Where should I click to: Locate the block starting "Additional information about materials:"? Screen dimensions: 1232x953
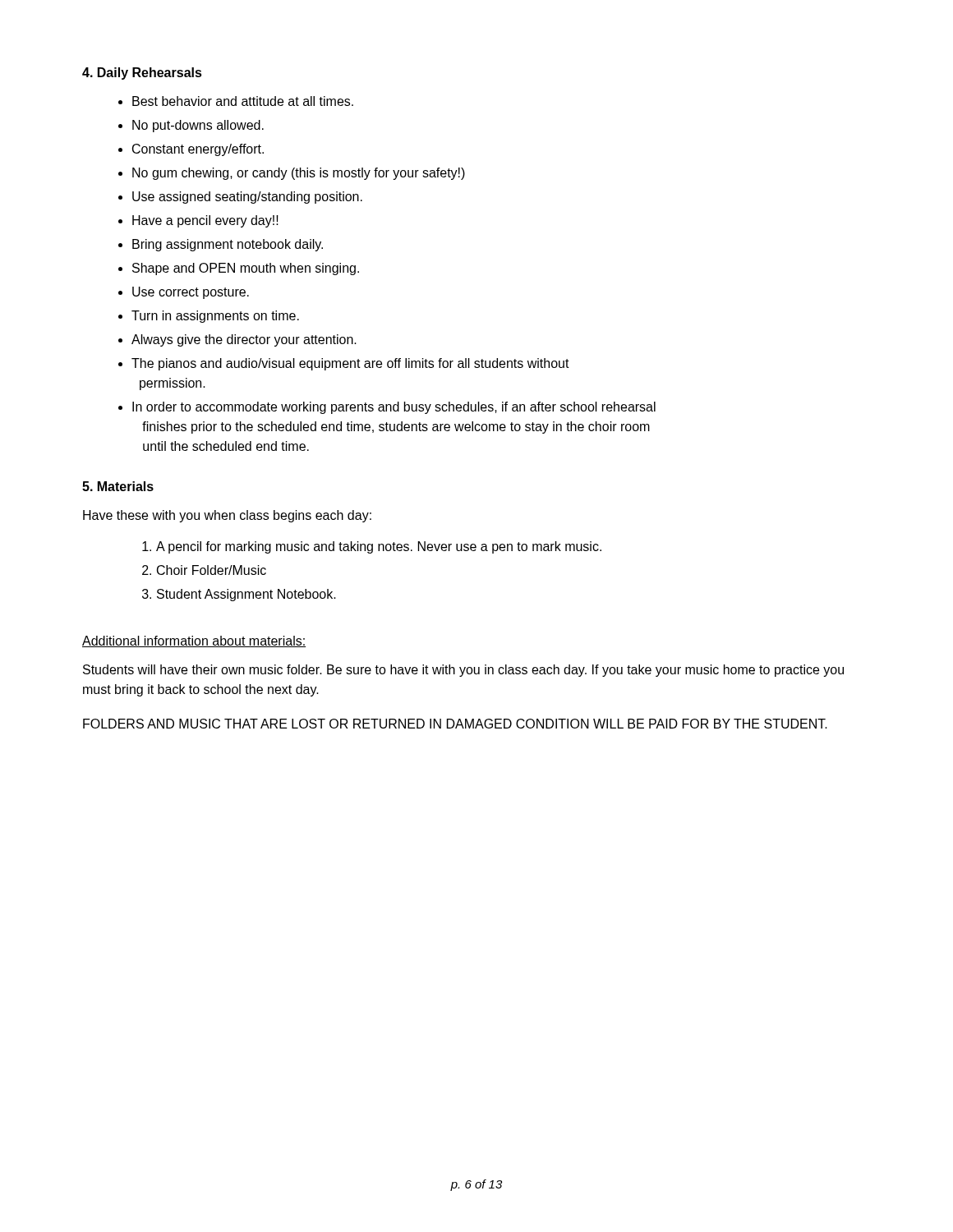194,641
